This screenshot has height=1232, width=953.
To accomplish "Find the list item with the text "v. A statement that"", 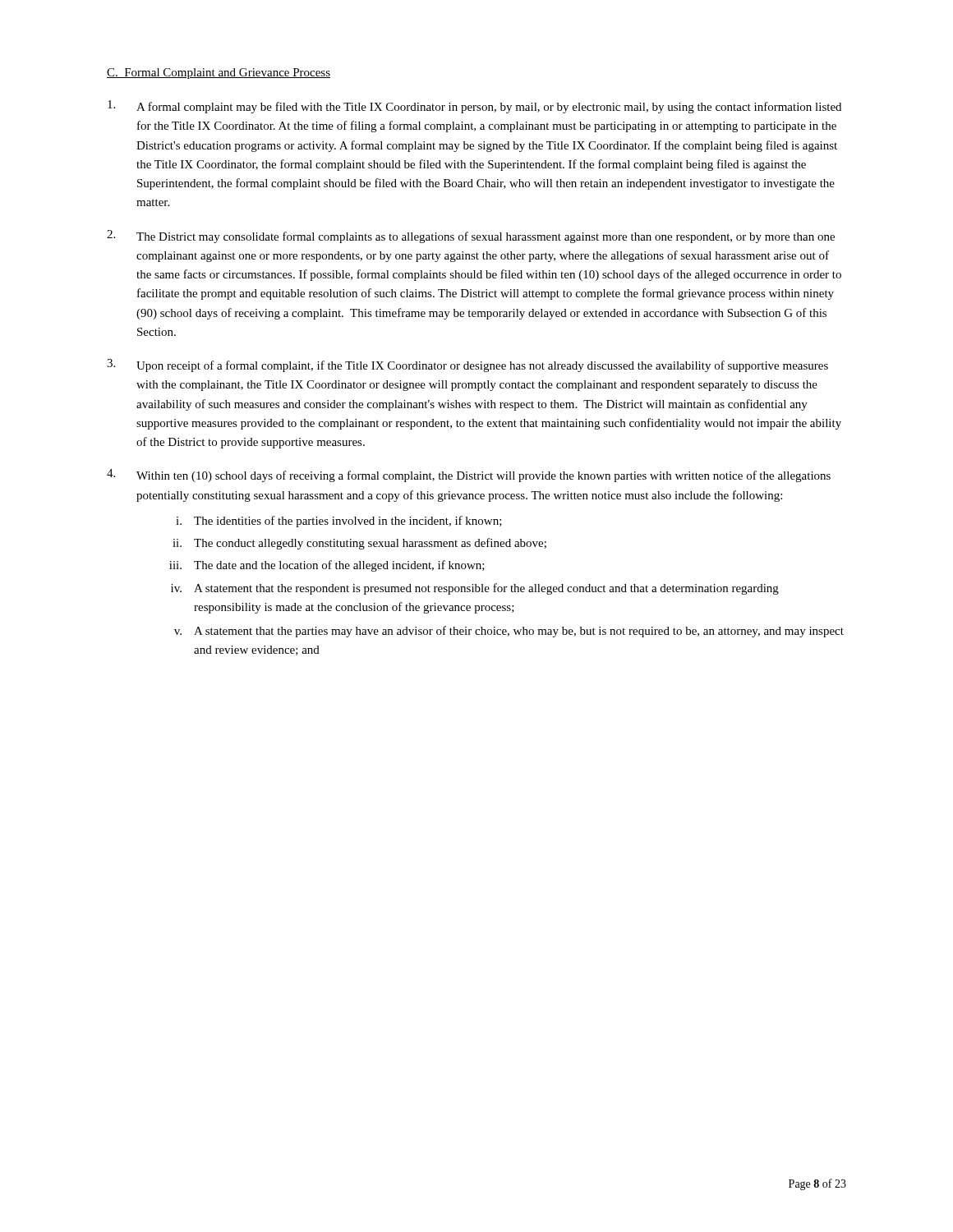I will [491, 641].
